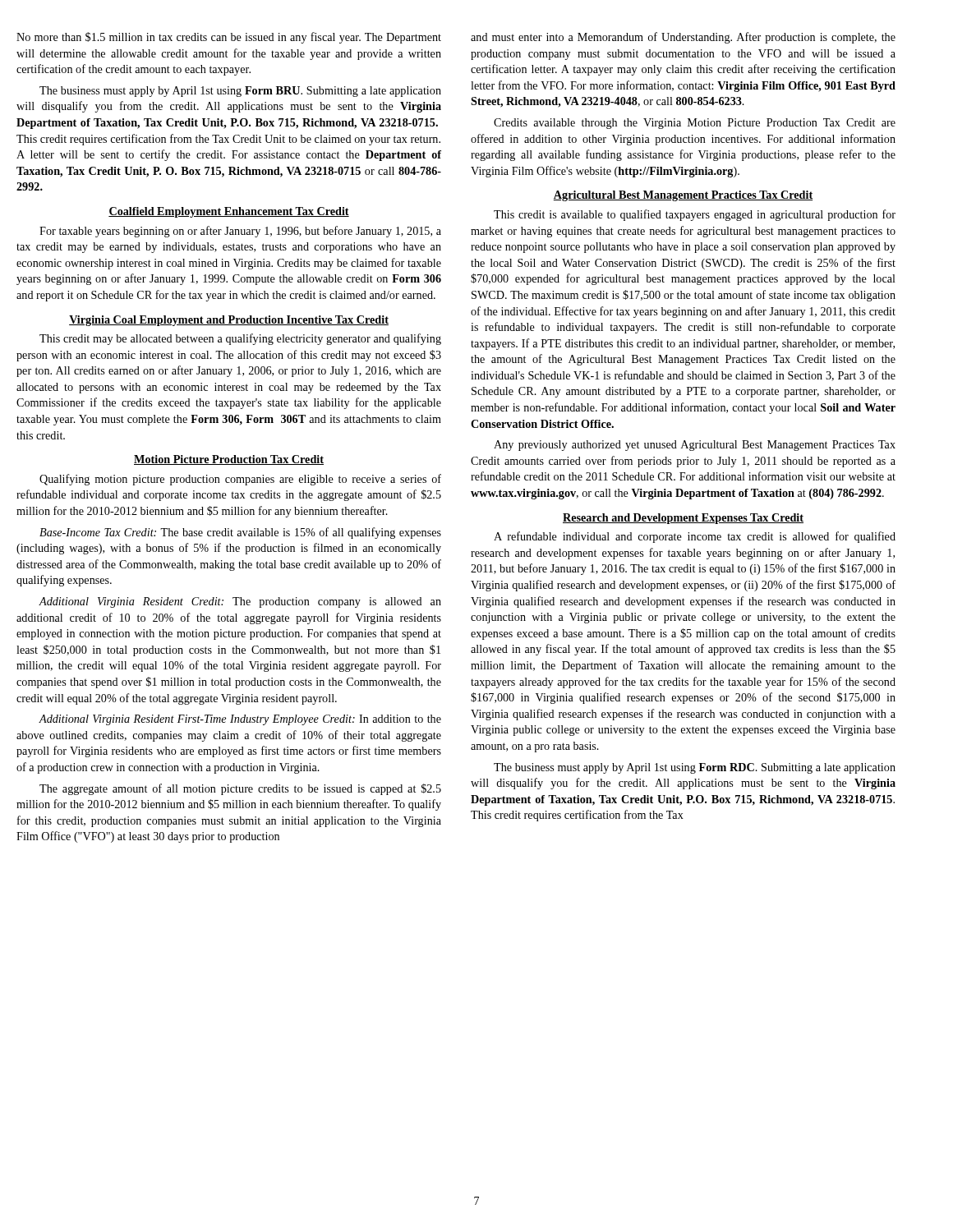Navigate to the region starting "A refundable individual"
953x1232 pixels.
point(683,642)
